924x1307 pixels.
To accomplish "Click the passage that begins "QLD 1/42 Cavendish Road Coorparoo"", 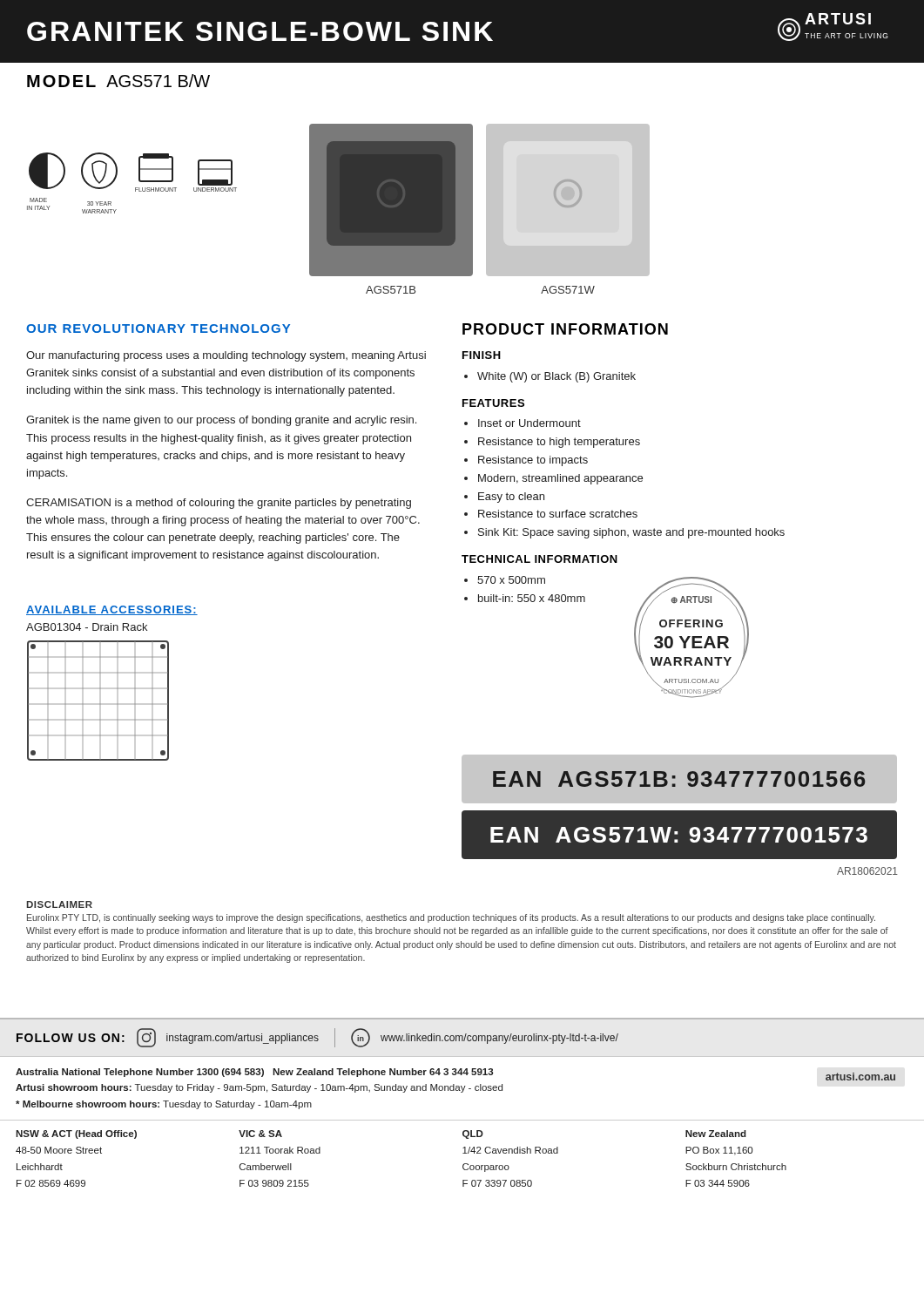I will point(510,1158).
